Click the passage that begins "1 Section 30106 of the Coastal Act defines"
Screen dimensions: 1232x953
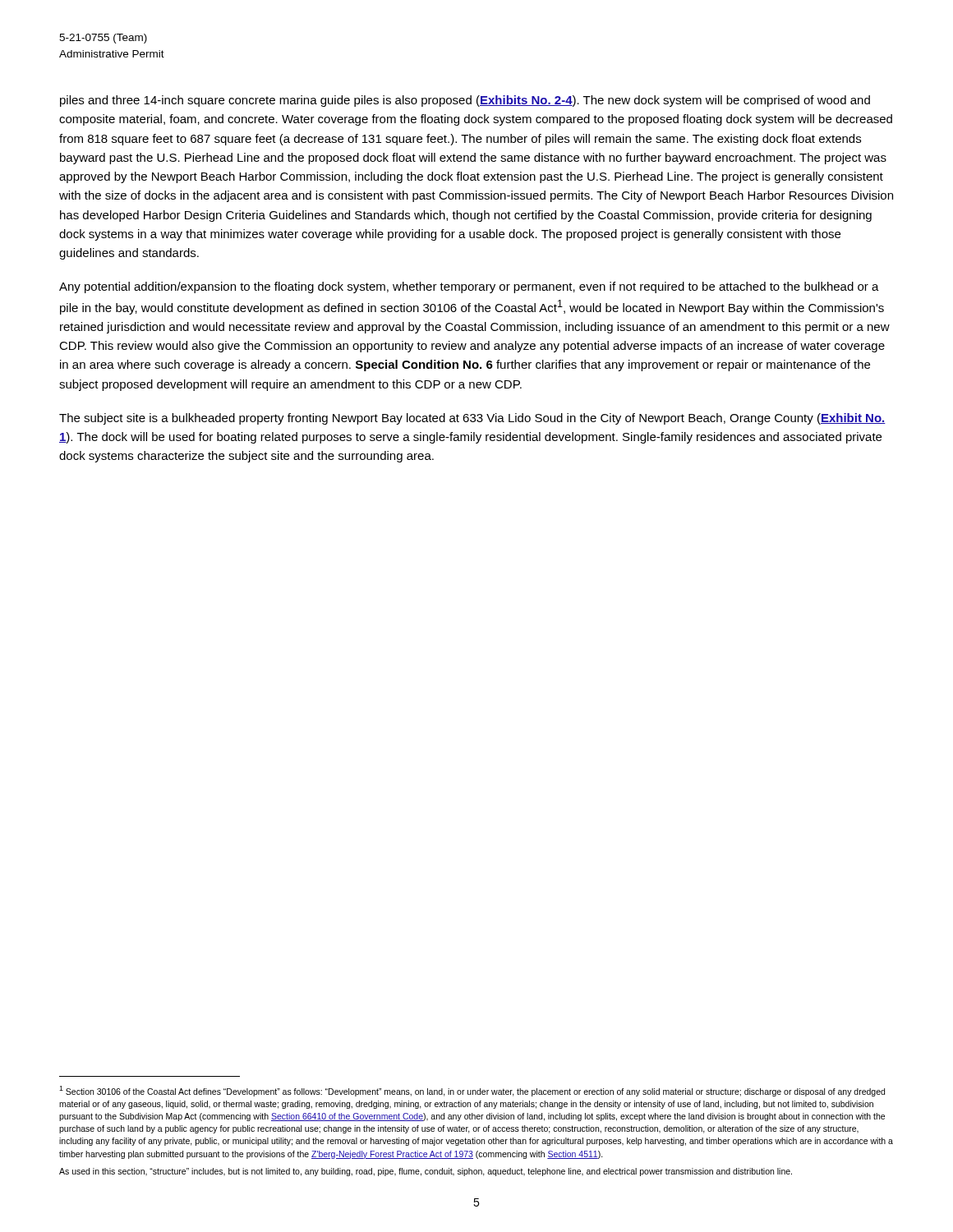coord(476,1121)
